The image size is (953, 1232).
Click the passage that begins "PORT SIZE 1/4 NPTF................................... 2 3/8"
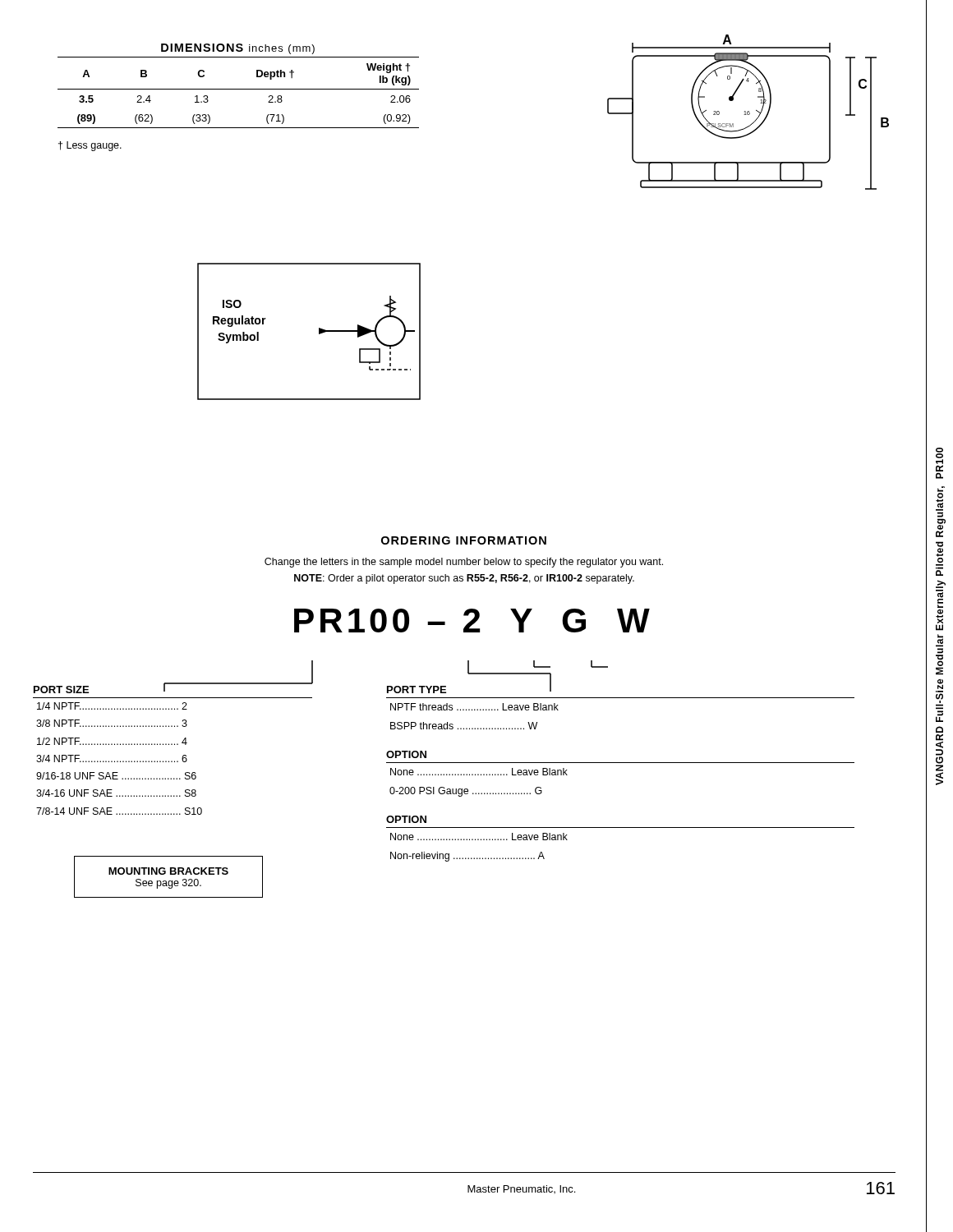point(173,752)
